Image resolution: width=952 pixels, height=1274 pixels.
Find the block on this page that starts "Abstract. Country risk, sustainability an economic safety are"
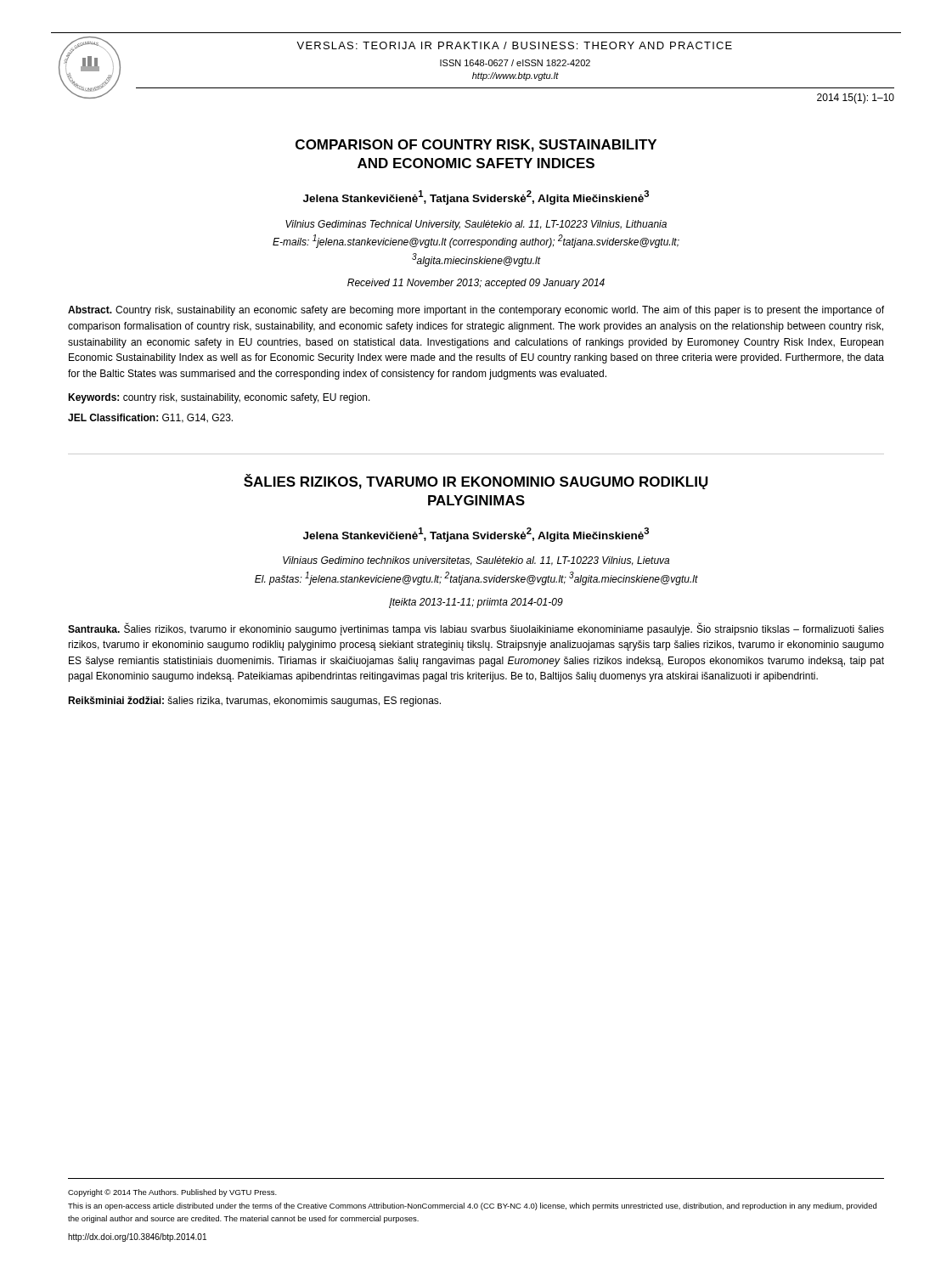coord(476,342)
